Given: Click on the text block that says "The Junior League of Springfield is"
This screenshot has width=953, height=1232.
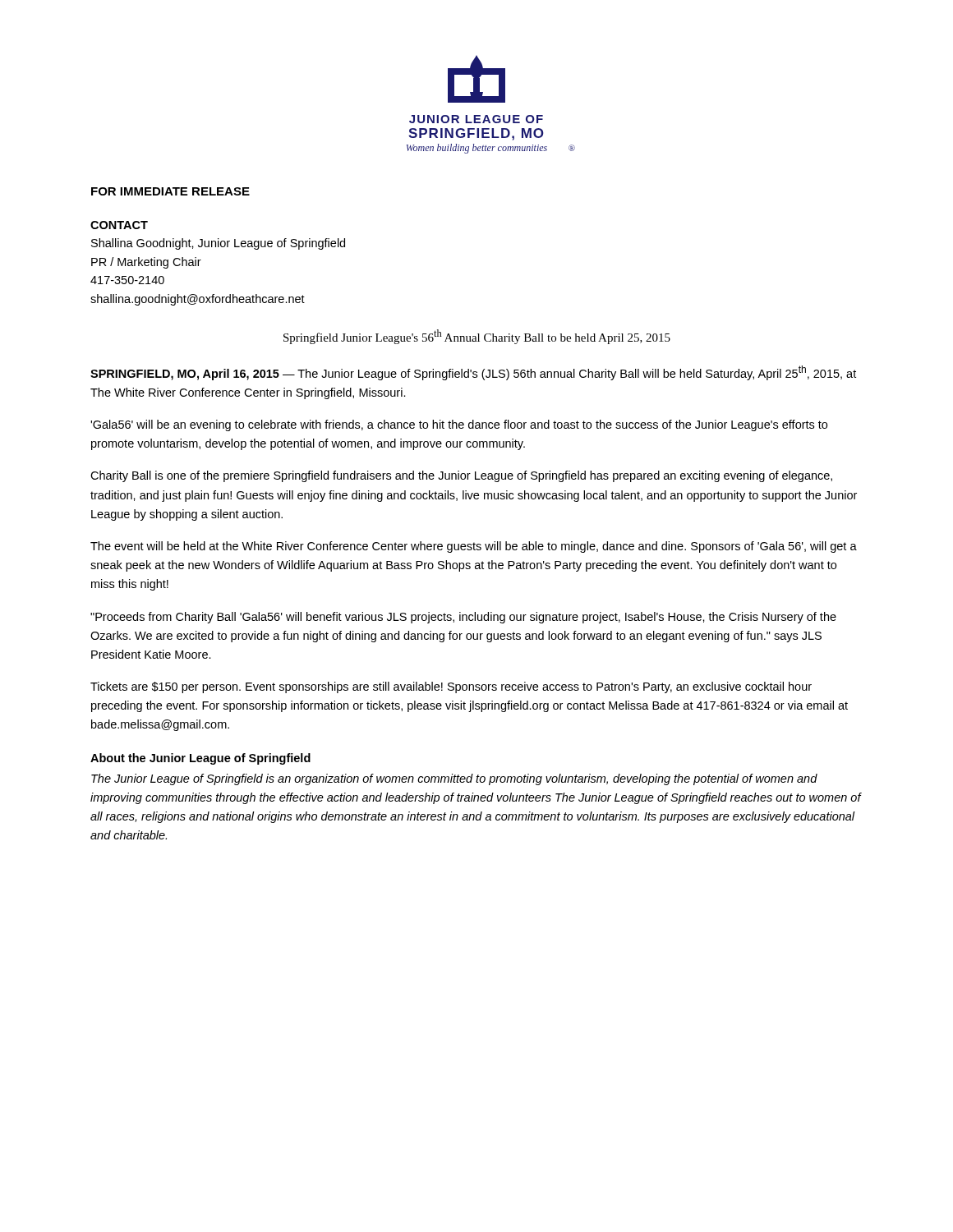Looking at the screenshot, I should 475,807.
